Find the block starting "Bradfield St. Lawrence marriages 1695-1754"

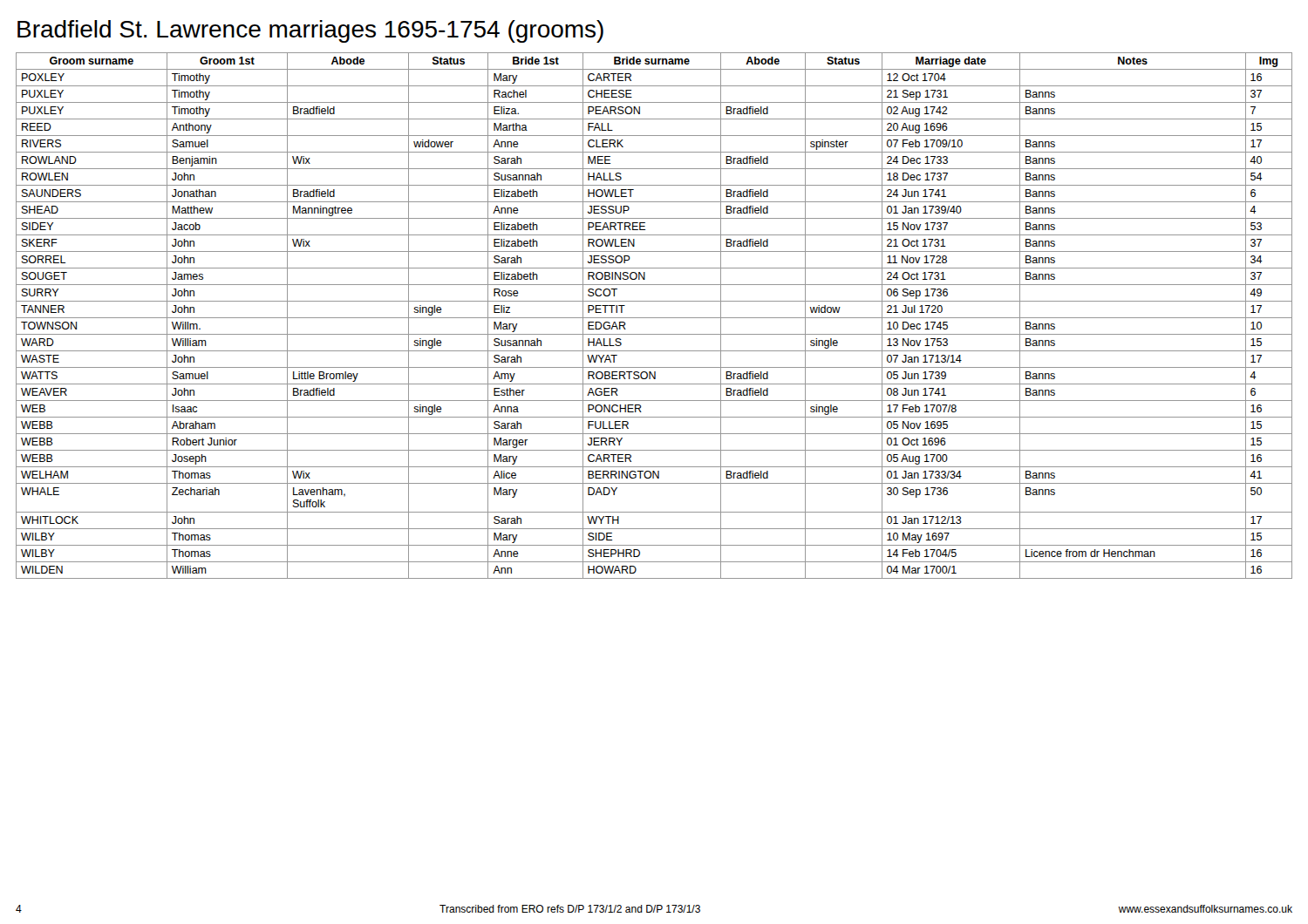tap(310, 31)
